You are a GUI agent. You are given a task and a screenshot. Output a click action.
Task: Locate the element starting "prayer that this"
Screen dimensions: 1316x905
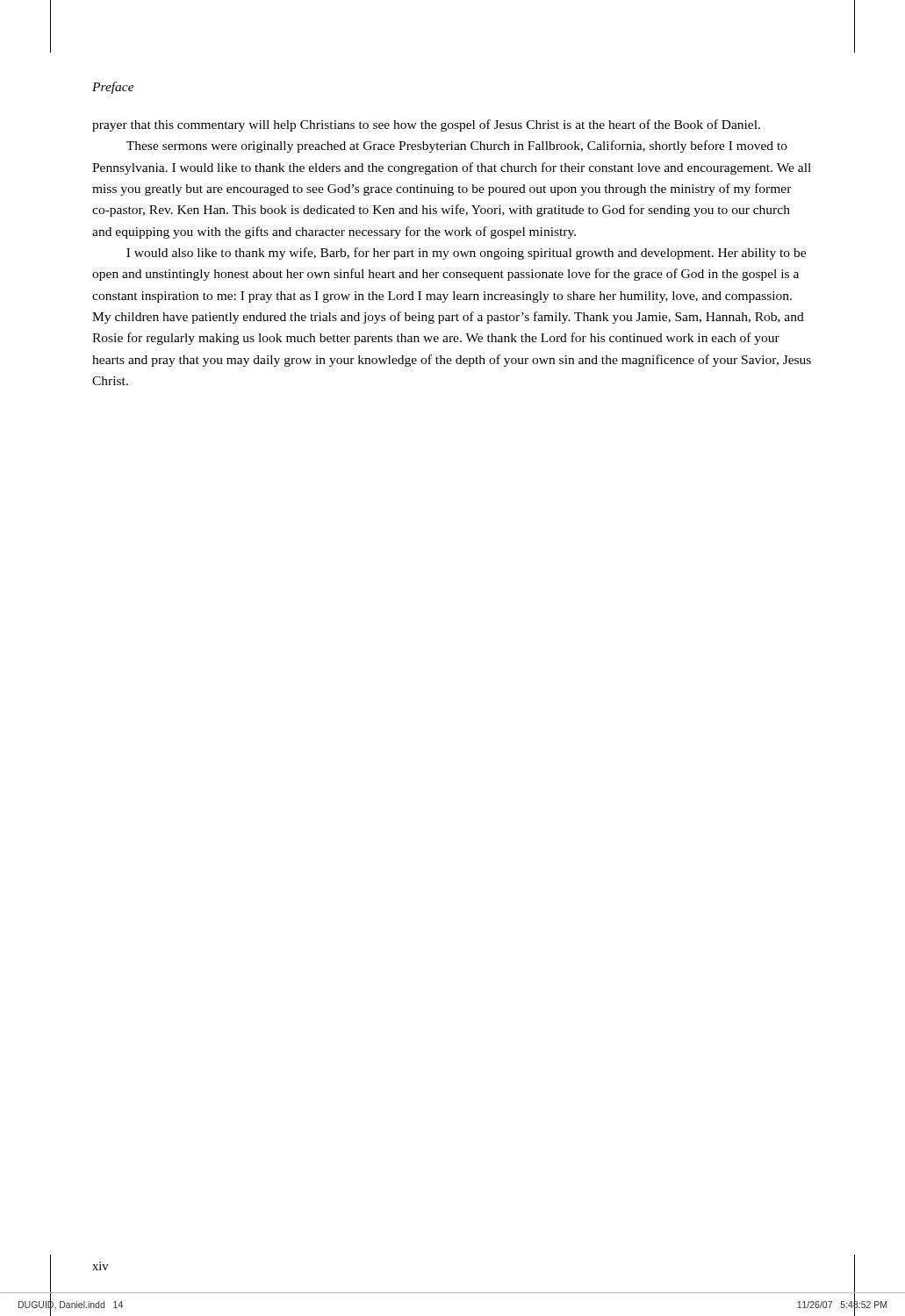pos(452,253)
